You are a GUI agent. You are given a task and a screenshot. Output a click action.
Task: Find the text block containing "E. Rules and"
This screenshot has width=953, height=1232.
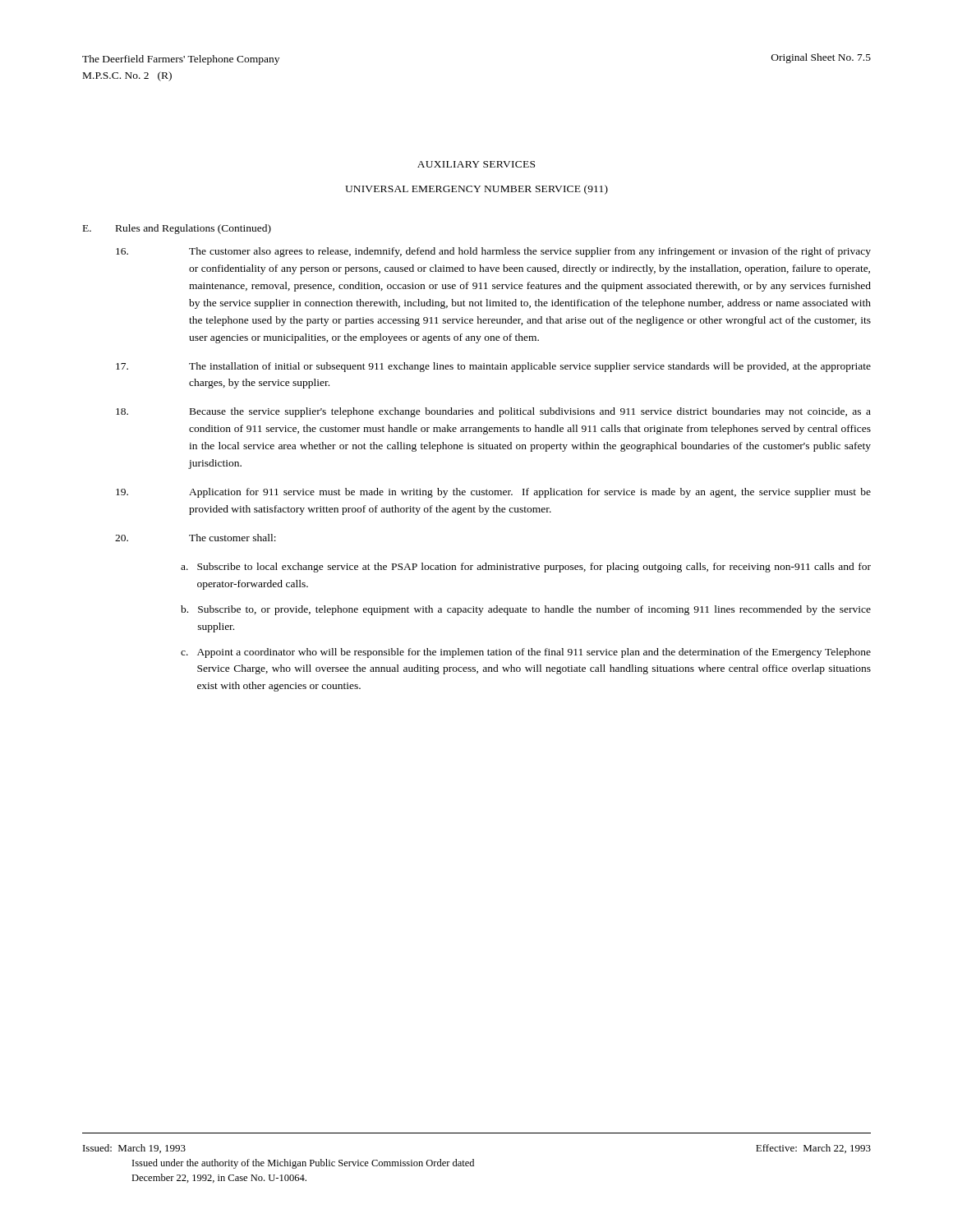(x=177, y=229)
